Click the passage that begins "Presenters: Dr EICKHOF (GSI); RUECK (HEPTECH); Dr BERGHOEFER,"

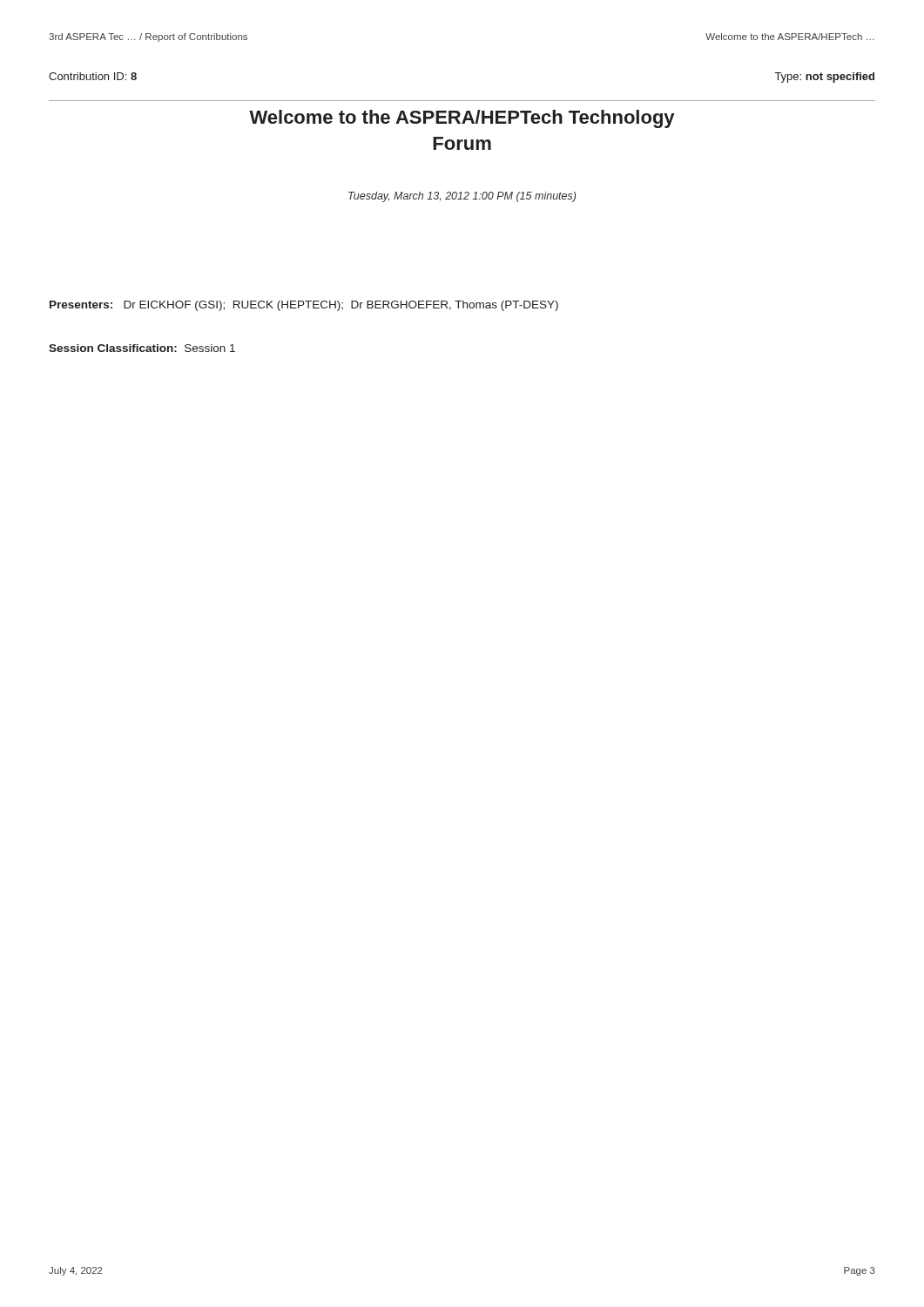pyautogui.click(x=304, y=305)
